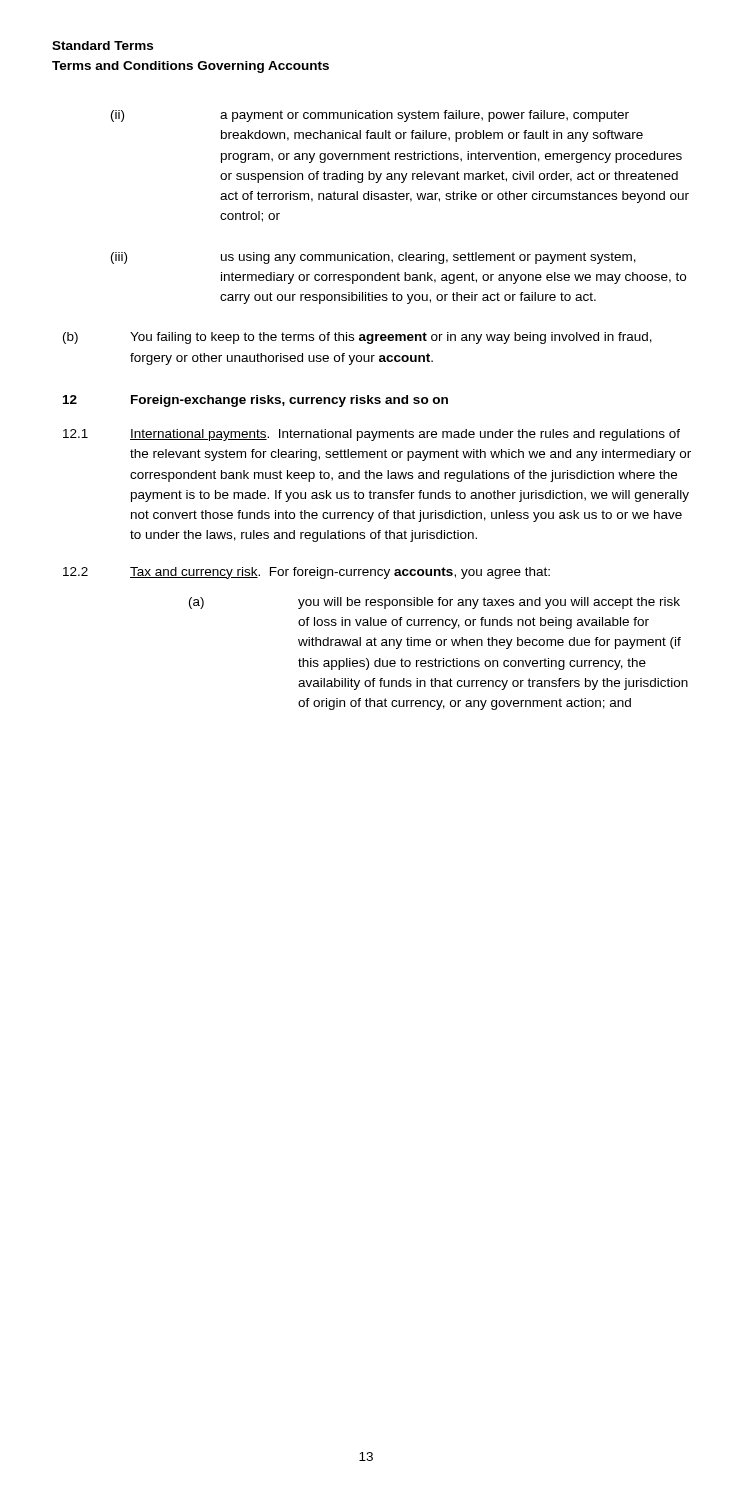Select the list item that says "(b) You failing to keep to the"
Screen dimensions: 1500x732
coord(372,348)
